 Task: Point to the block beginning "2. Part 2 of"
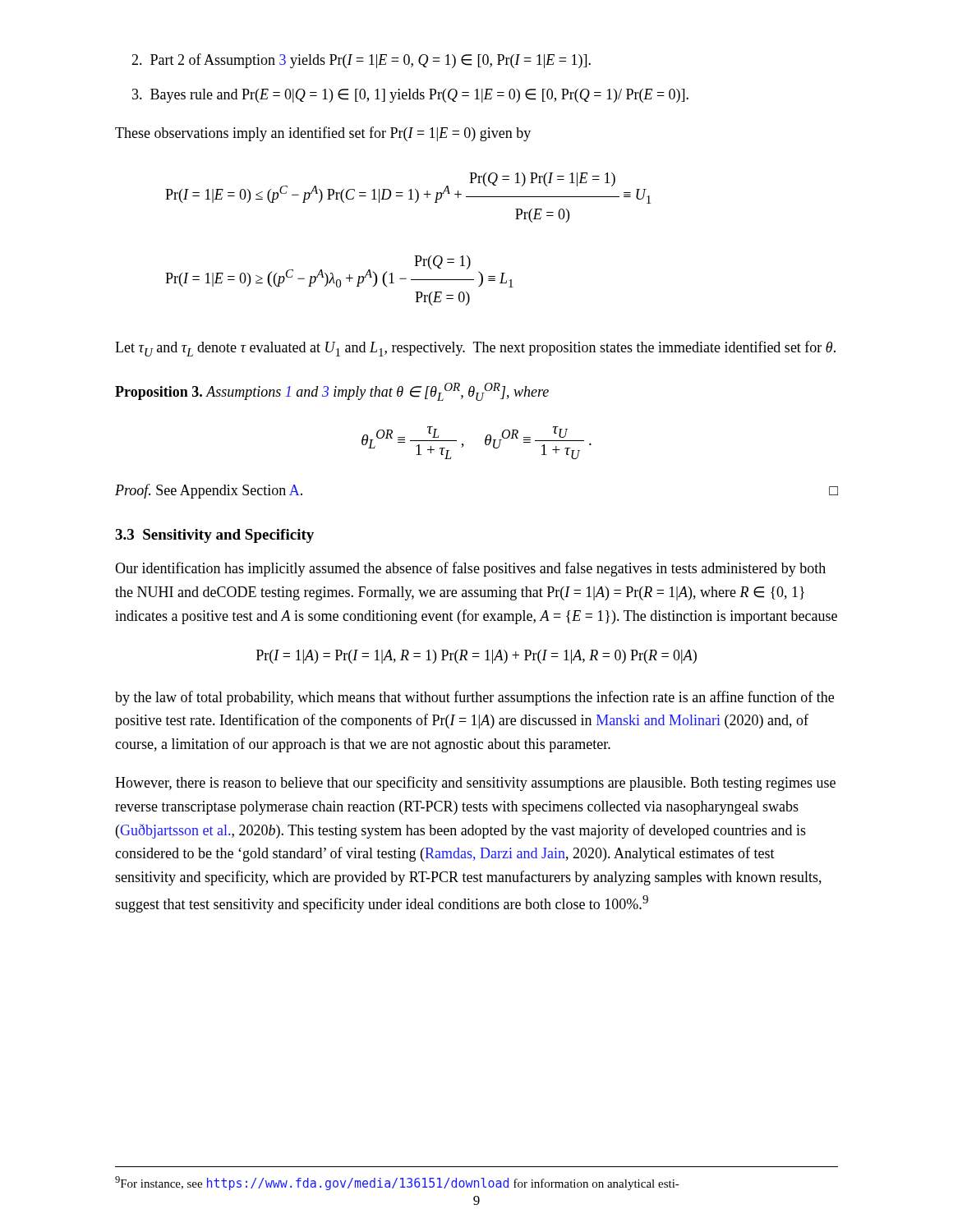(361, 60)
